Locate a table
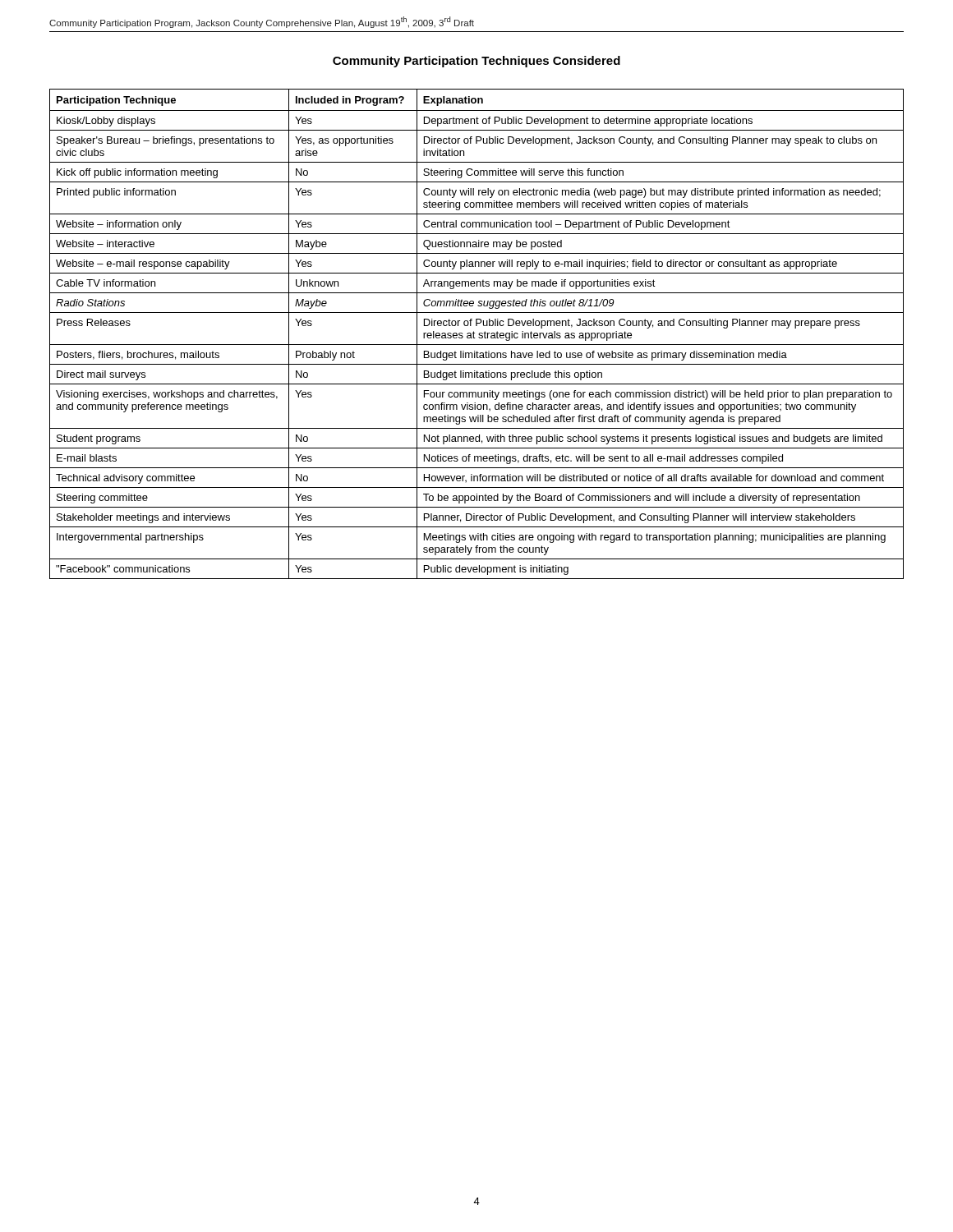Image resolution: width=953 pixels, height=1232 pixels. tap(476, 334)
